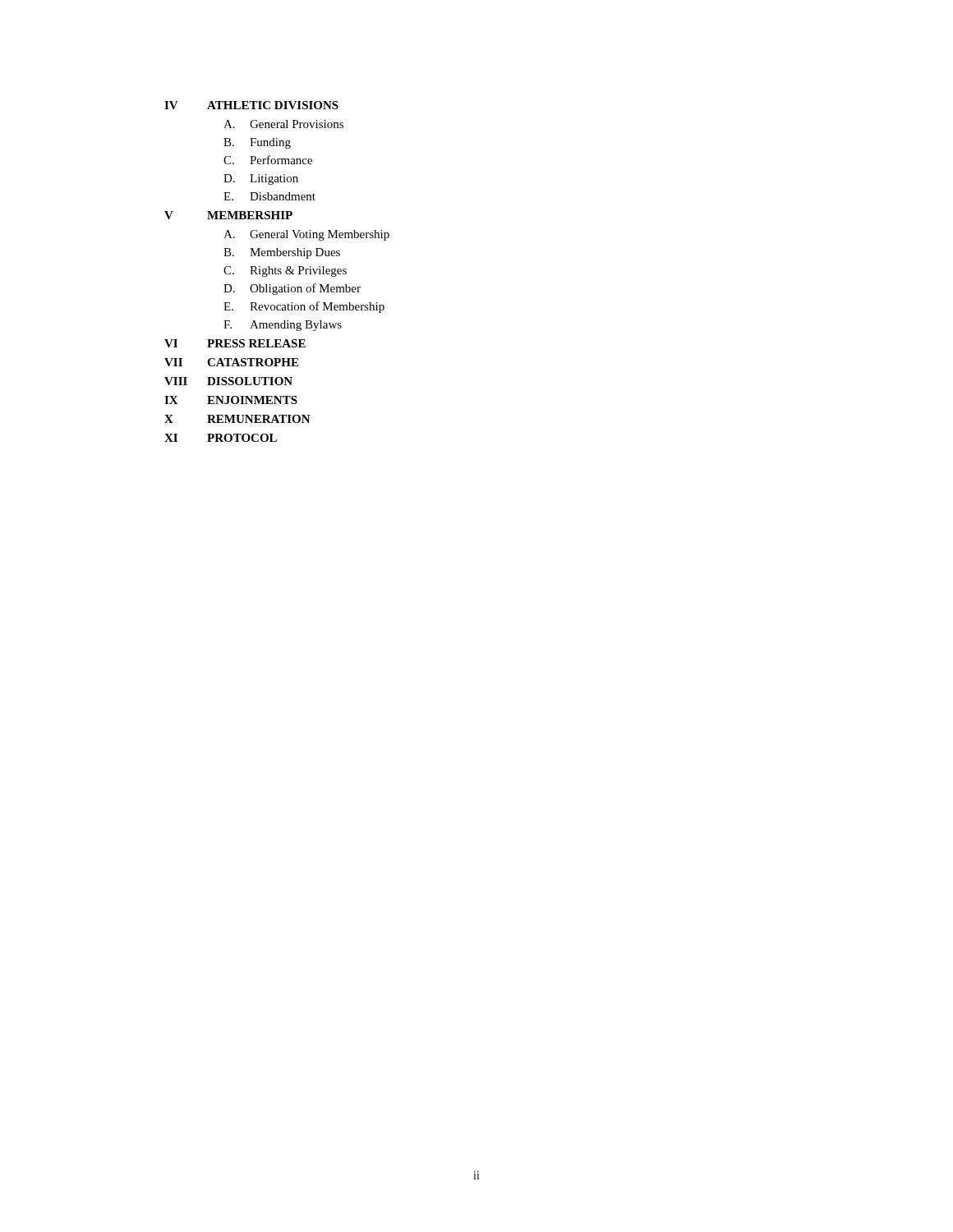Click on the text starting "C. Performance"
953x1232 pixels.
[268, 161]
